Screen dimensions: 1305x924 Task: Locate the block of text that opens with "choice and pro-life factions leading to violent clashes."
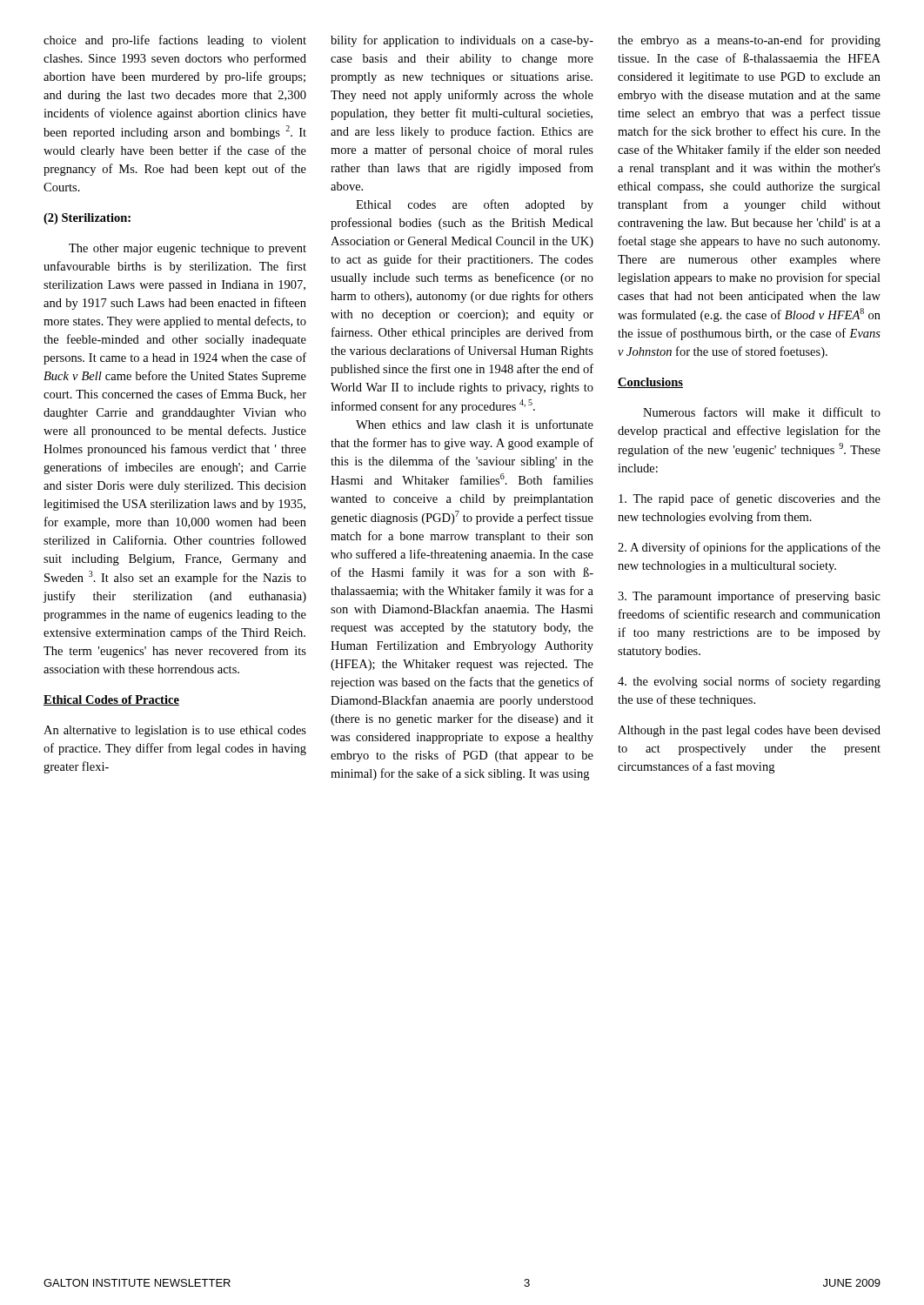point(175,114)
